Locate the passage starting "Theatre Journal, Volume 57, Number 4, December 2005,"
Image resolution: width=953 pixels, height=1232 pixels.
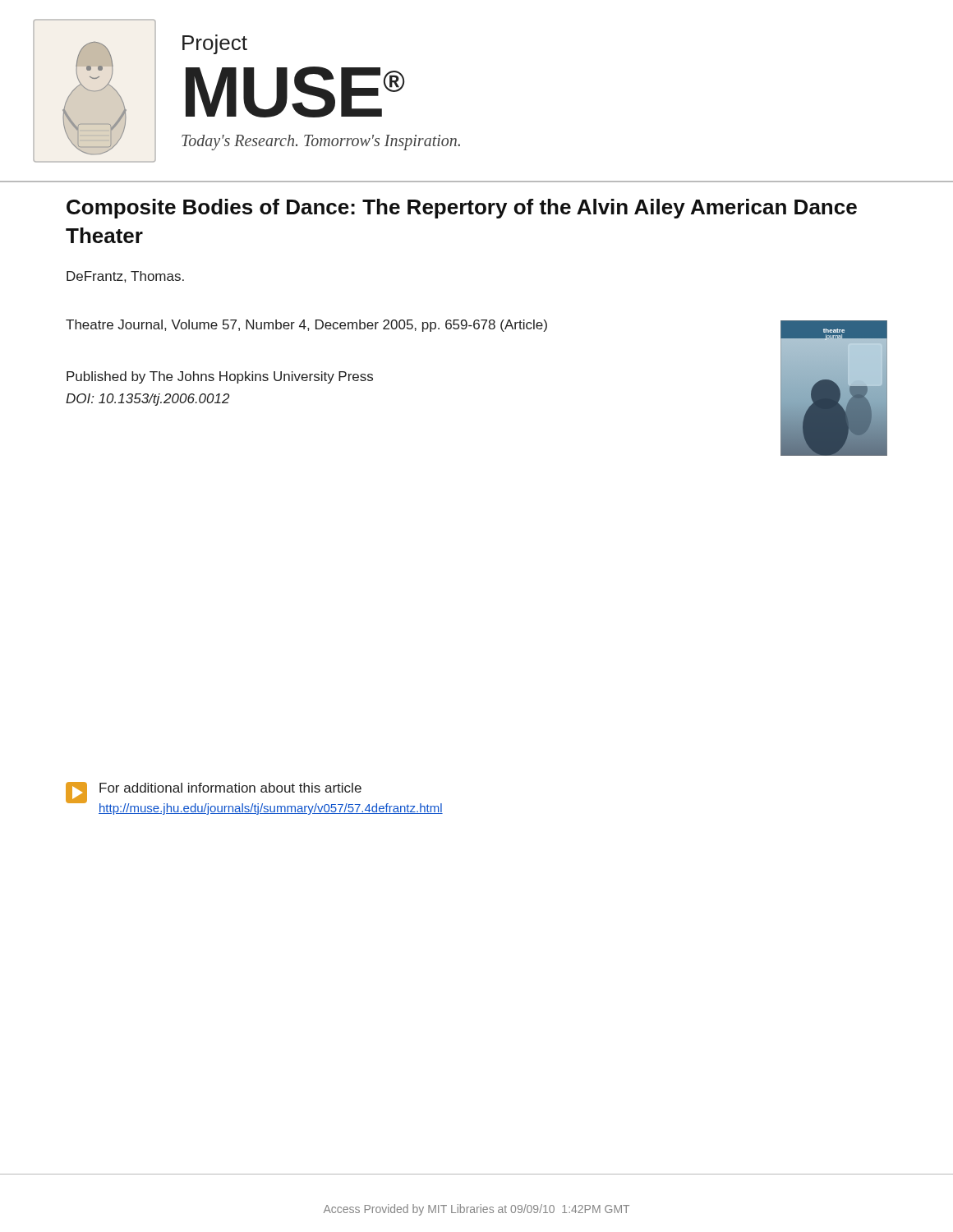click(x=307, y=325)
